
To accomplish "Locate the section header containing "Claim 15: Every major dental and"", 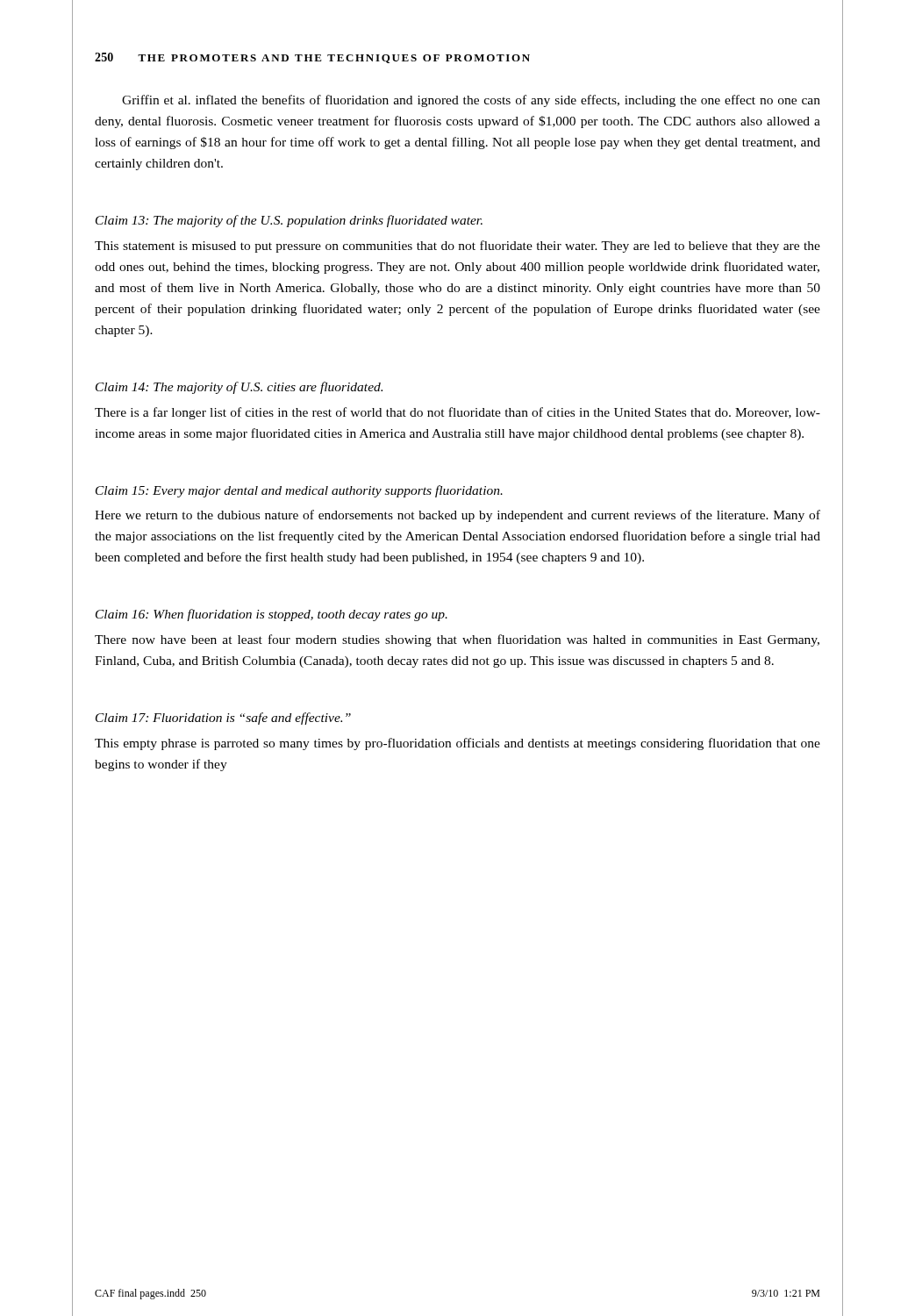I will click(299, 490).
